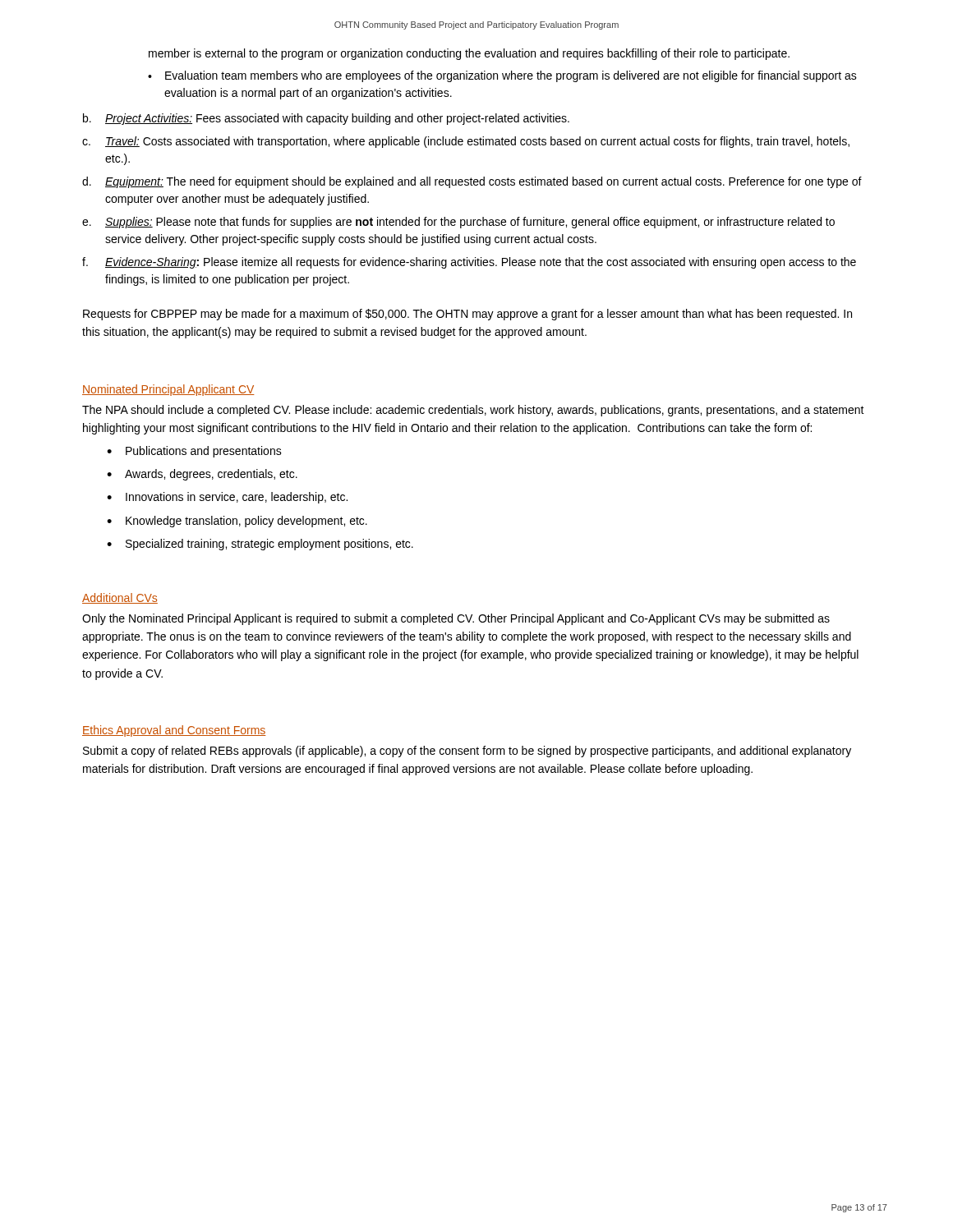Image resolution: width=953 pixels, height=1232 pixels.
Task: Point to the block beginning "• Evaluation team members who are employees of"
Action: click(509, 85)
